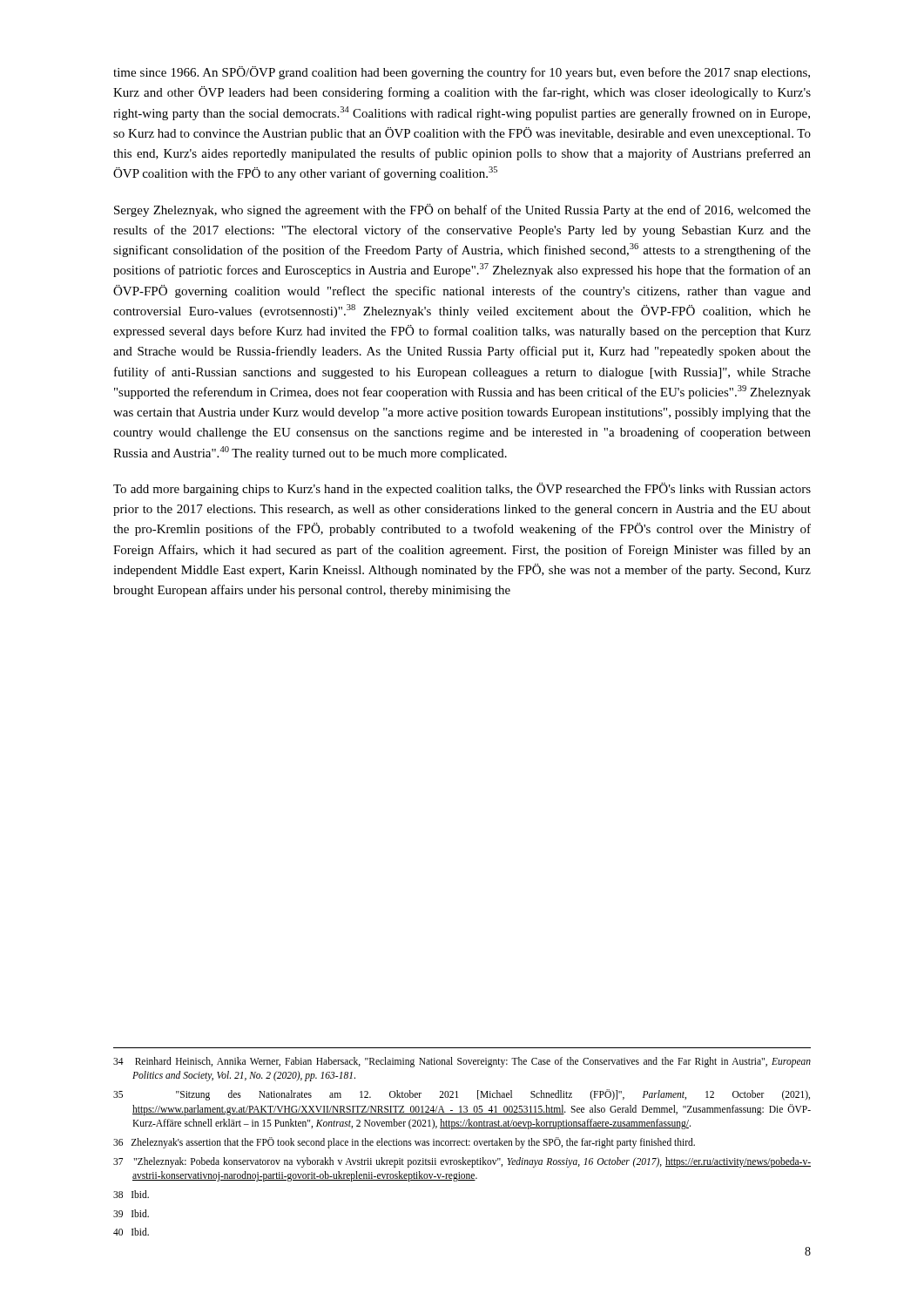Find the region starting "To add more bargaining chips to Kurz's hand"
The width and height of the screenshot is (924, 1307).
click(x=462, y=539)
